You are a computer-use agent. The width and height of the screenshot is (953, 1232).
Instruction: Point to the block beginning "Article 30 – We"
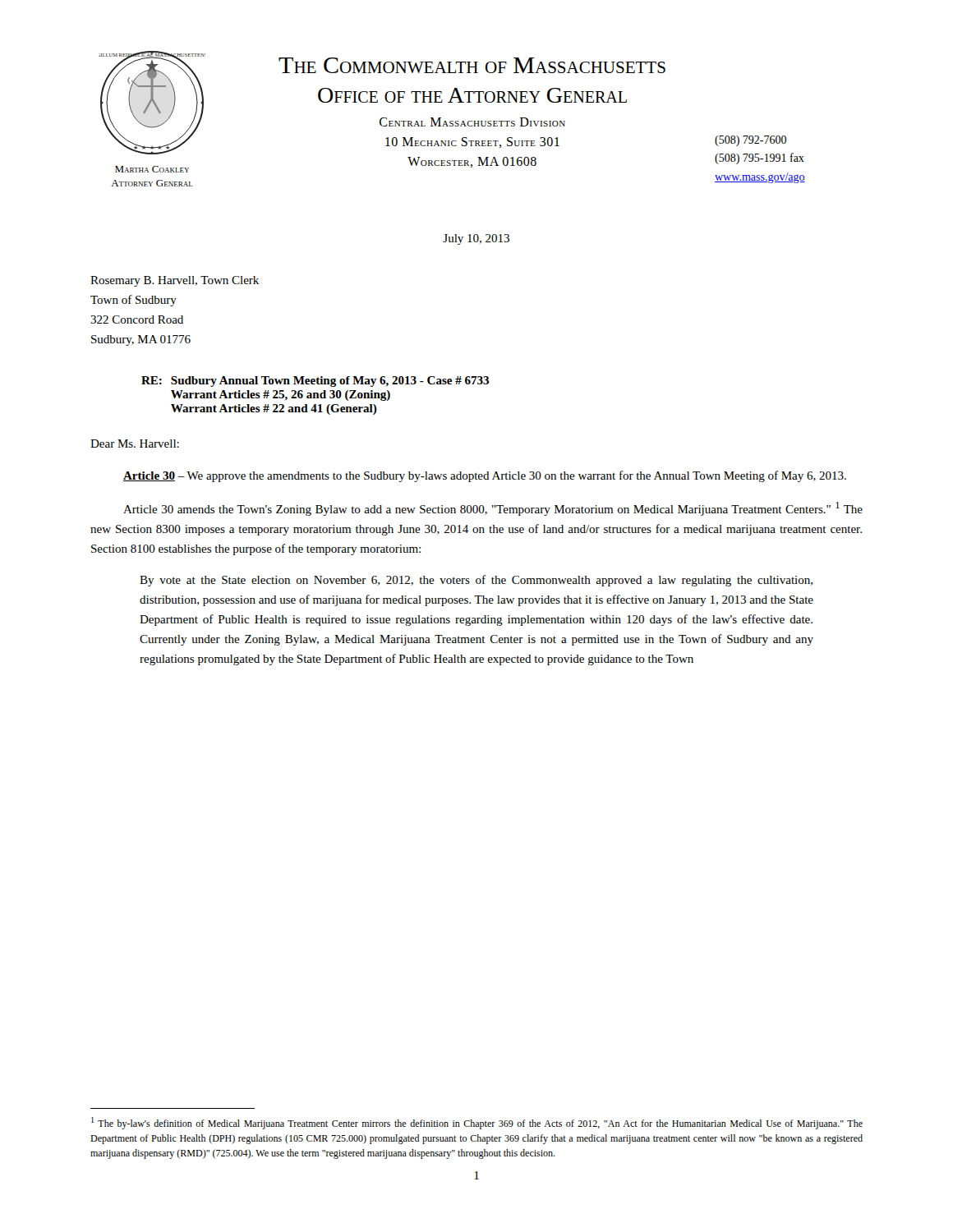point(485,475)
